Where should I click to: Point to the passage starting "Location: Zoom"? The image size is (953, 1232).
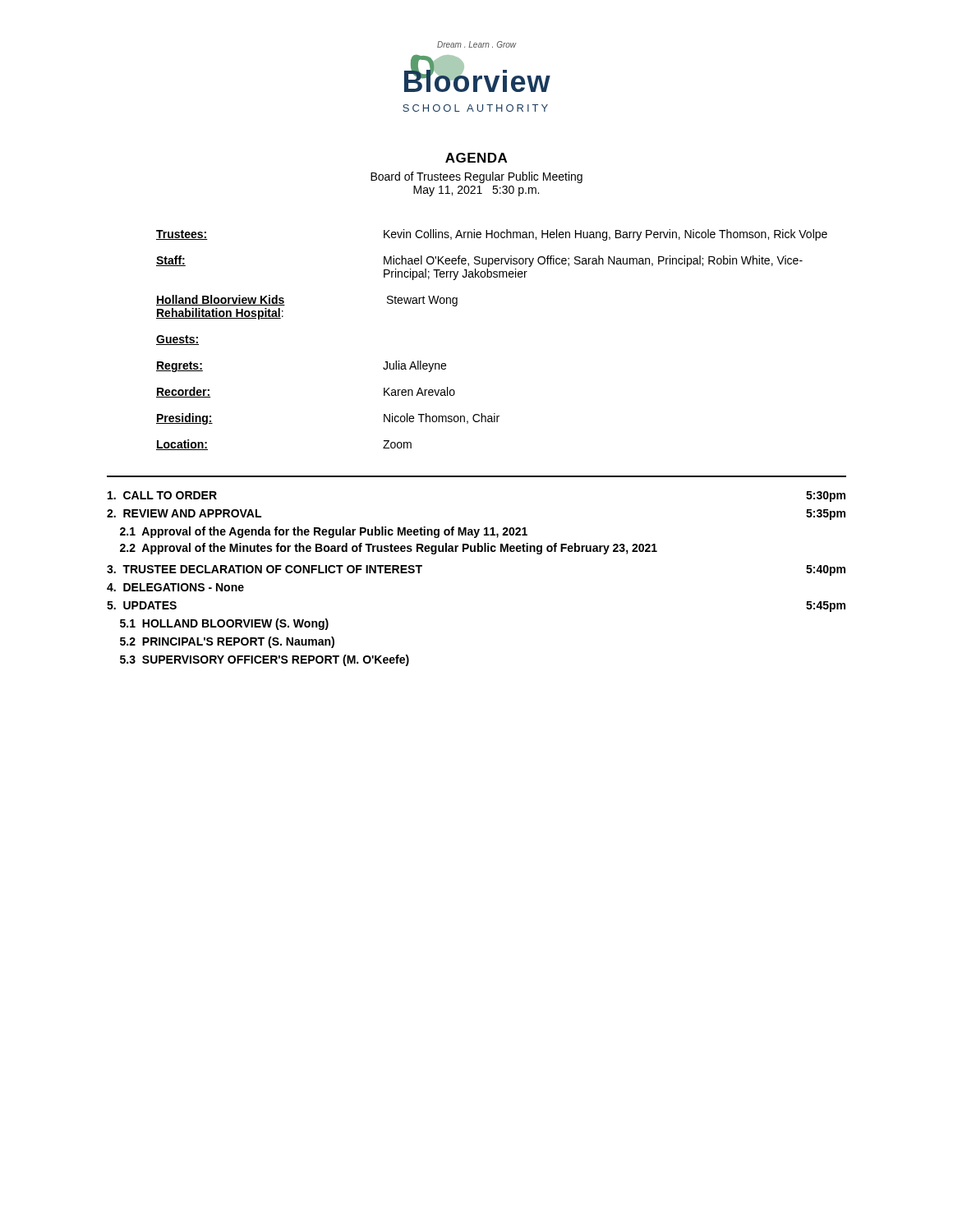point(182,445)
